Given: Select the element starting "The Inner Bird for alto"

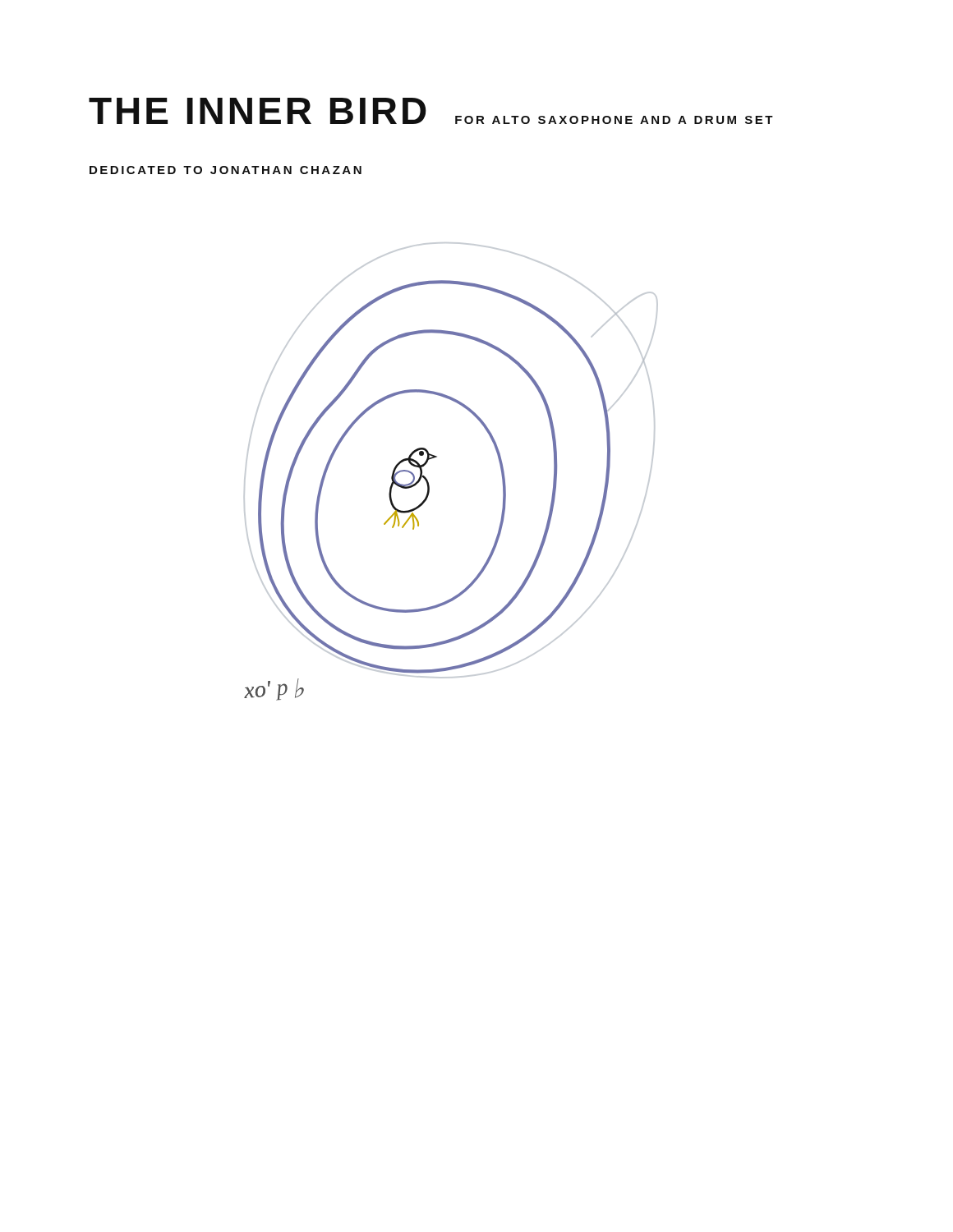Looking at the screenshot, I should tap(432, 111).
